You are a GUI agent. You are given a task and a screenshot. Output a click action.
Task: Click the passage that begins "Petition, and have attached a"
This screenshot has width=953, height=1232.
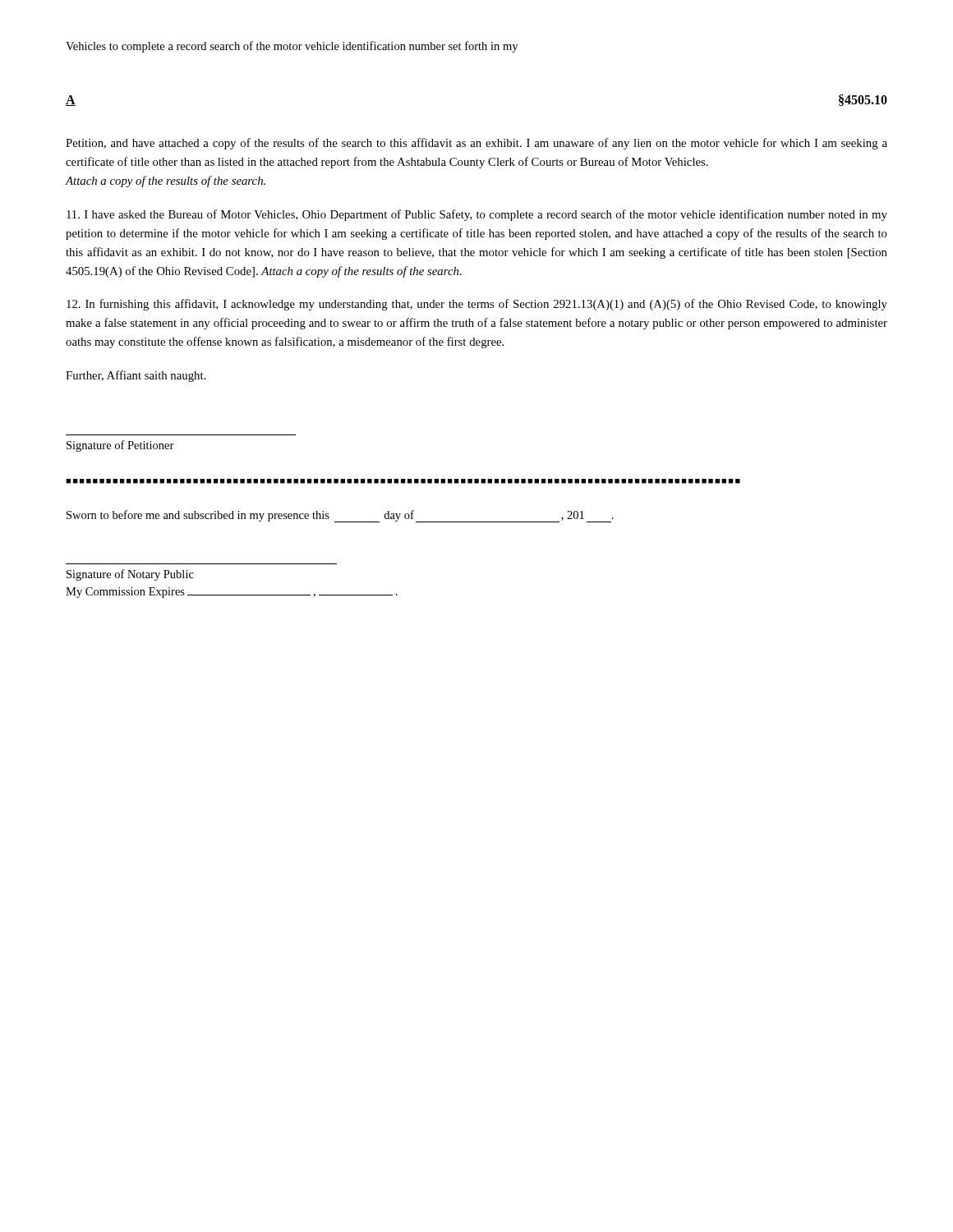point(476,162)
